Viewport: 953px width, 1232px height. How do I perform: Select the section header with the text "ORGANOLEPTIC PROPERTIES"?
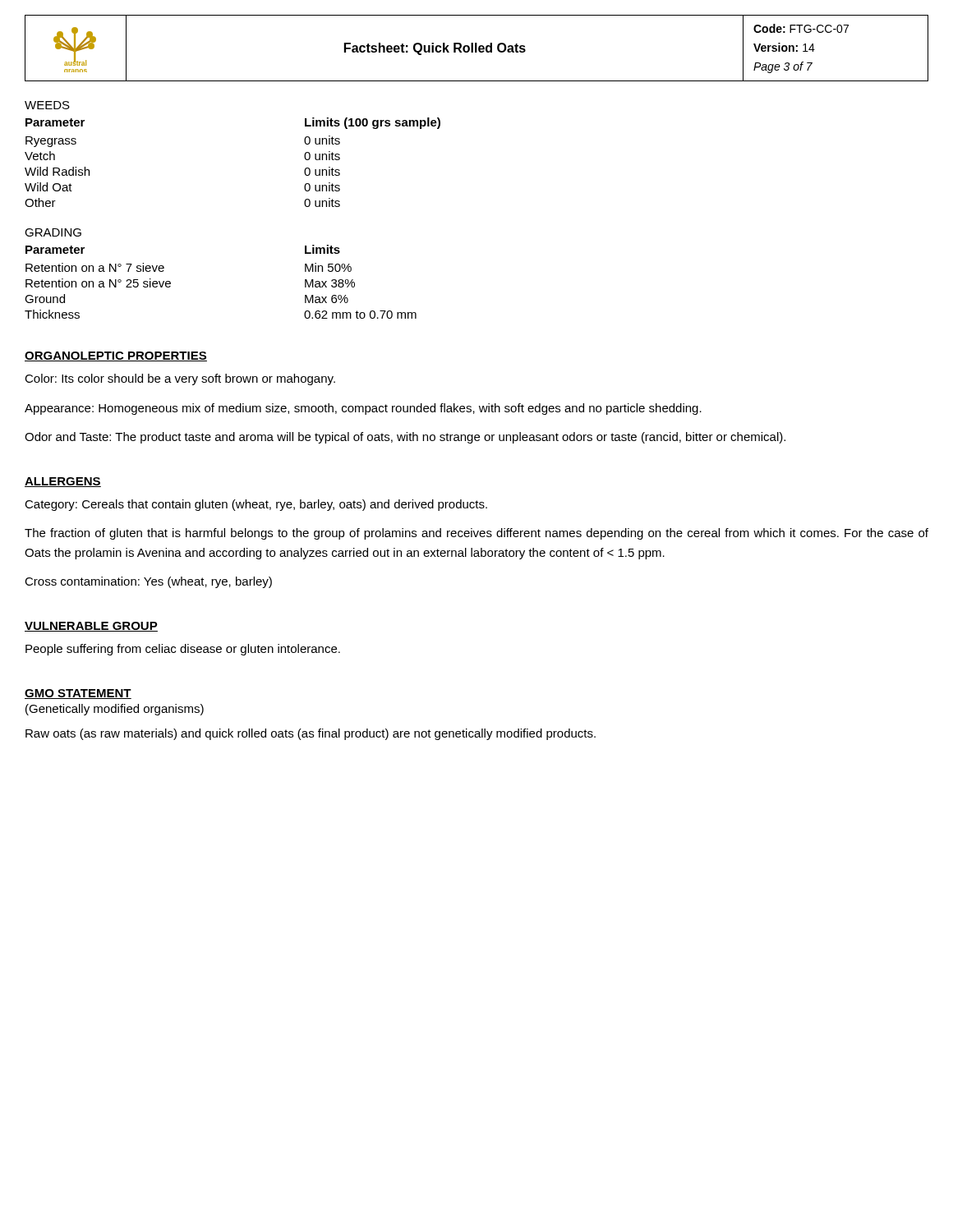(116, 355)
